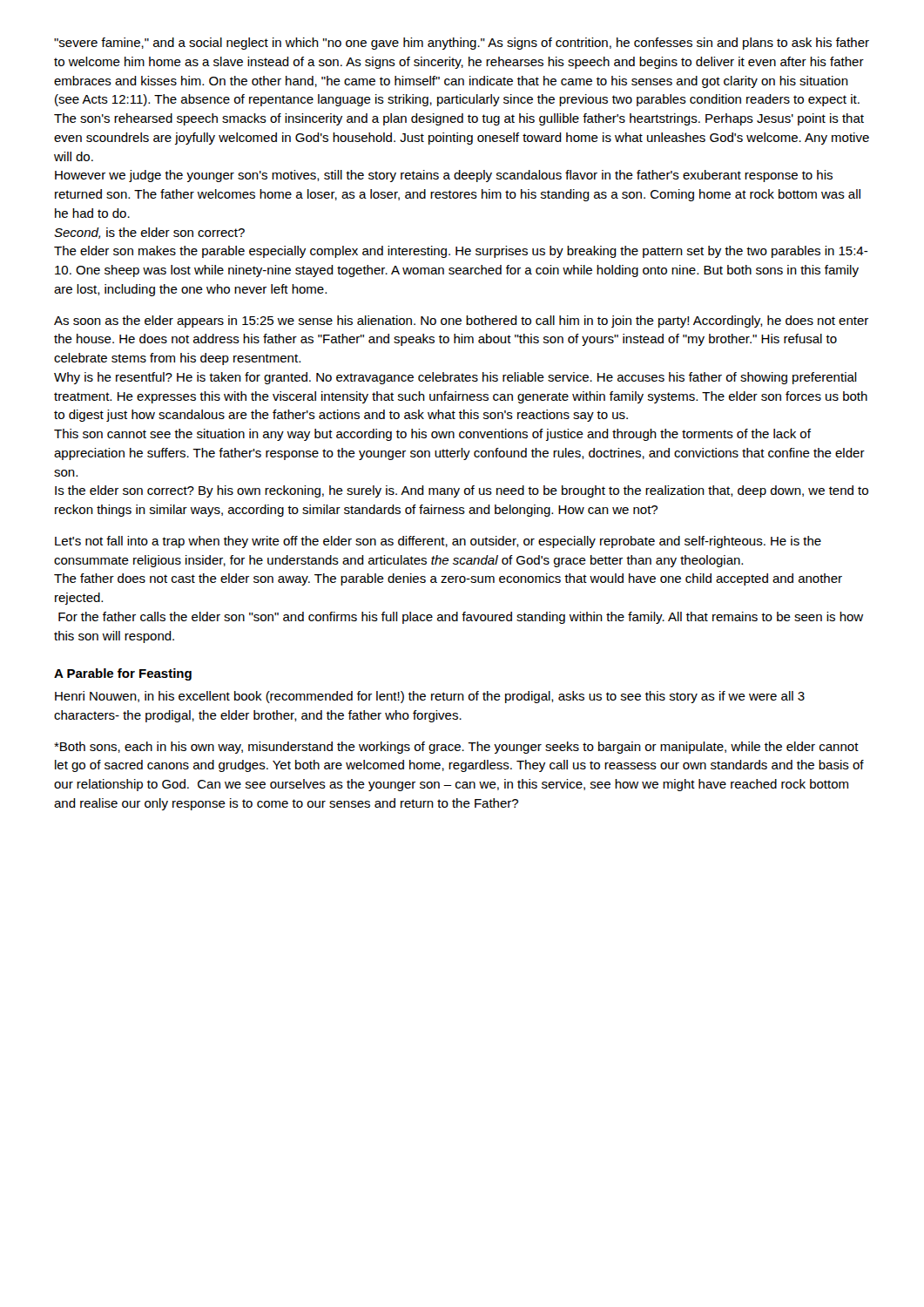Click the passage that begins "The elder son makes the"

point(461,270)
